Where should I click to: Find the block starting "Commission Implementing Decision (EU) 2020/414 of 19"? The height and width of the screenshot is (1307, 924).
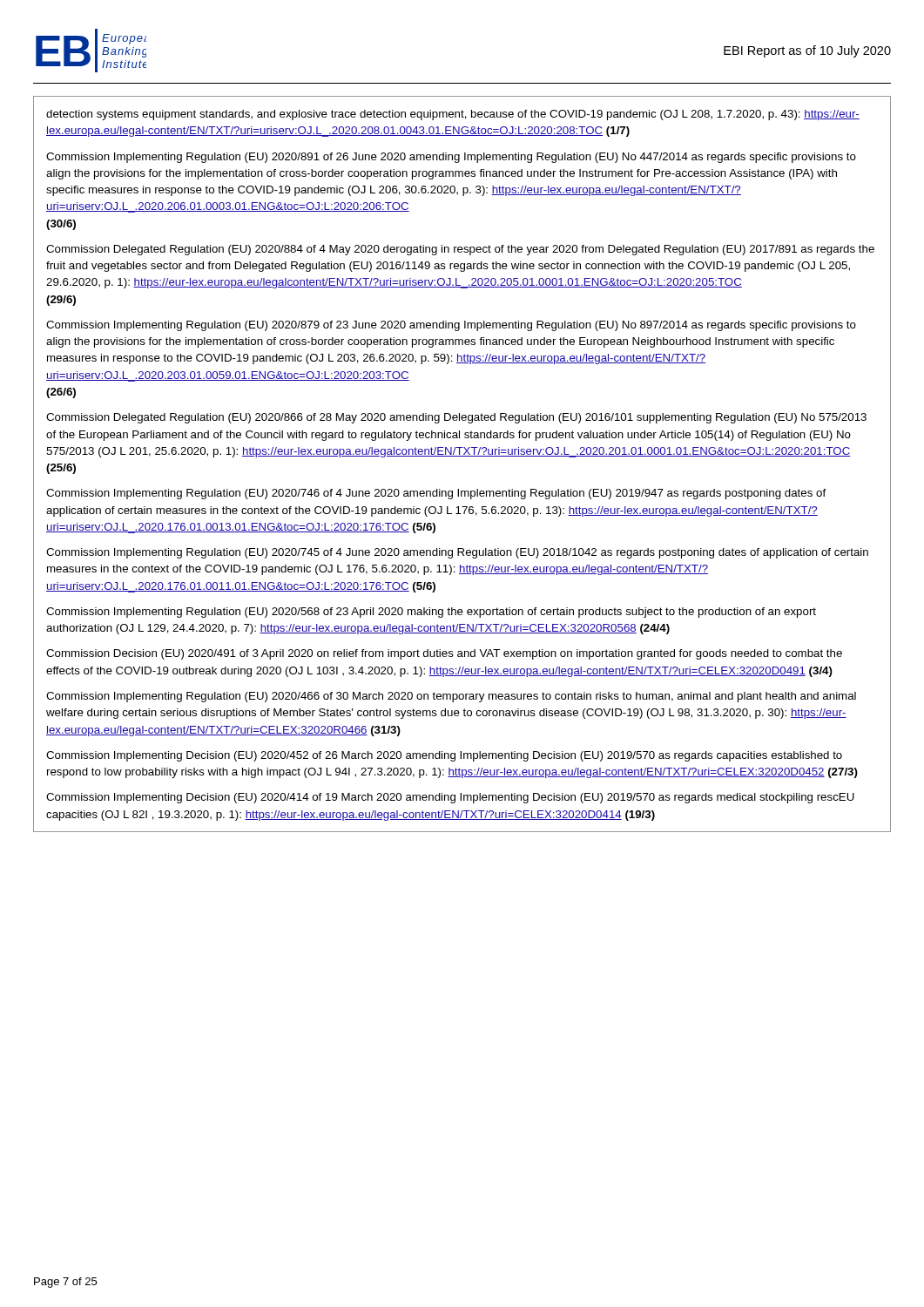[450, 806]
